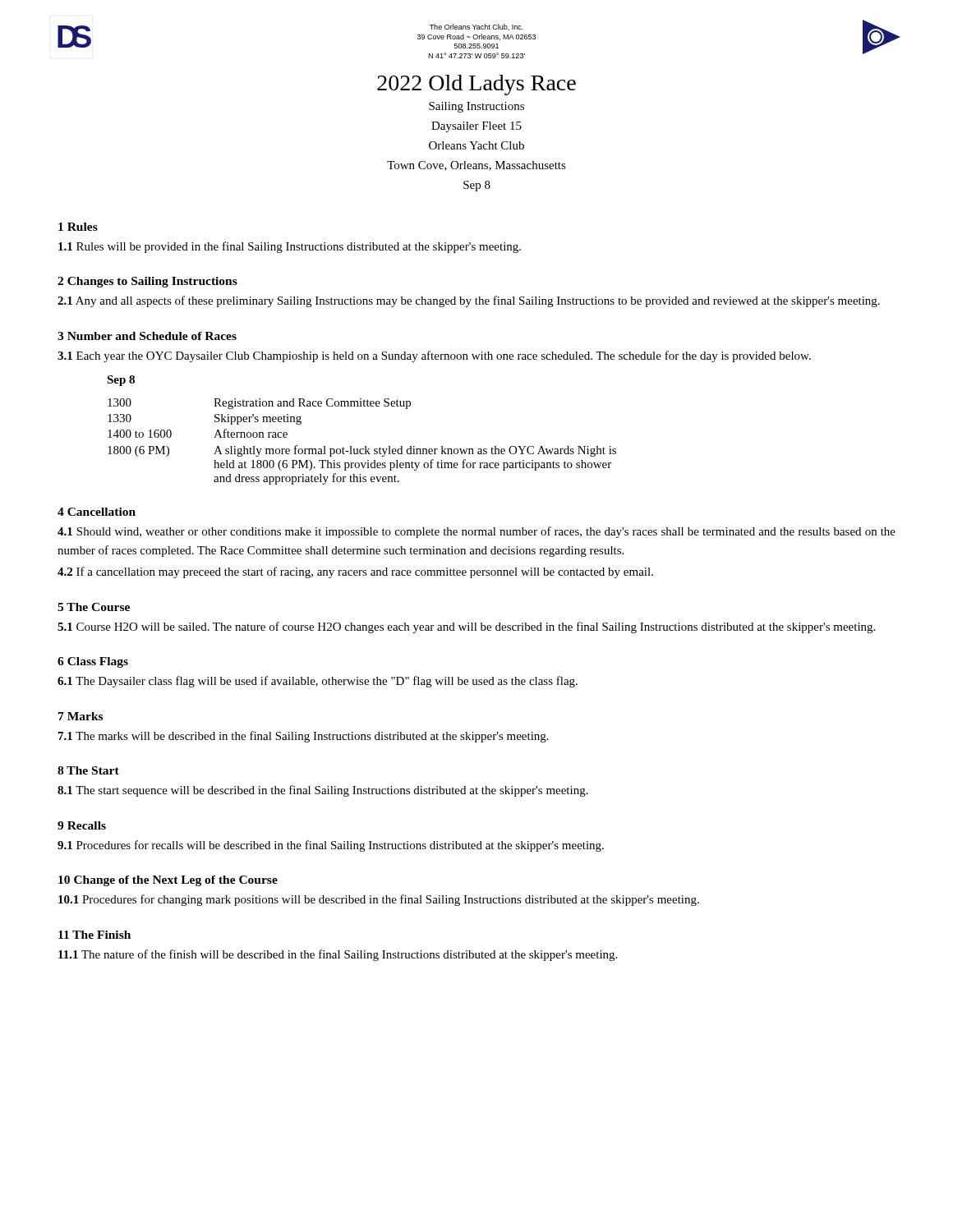Where is the passage that starts "1 Rules will be provided in the"?
The width and height of the screenshot is (953, 1232).
click(290, 246)
